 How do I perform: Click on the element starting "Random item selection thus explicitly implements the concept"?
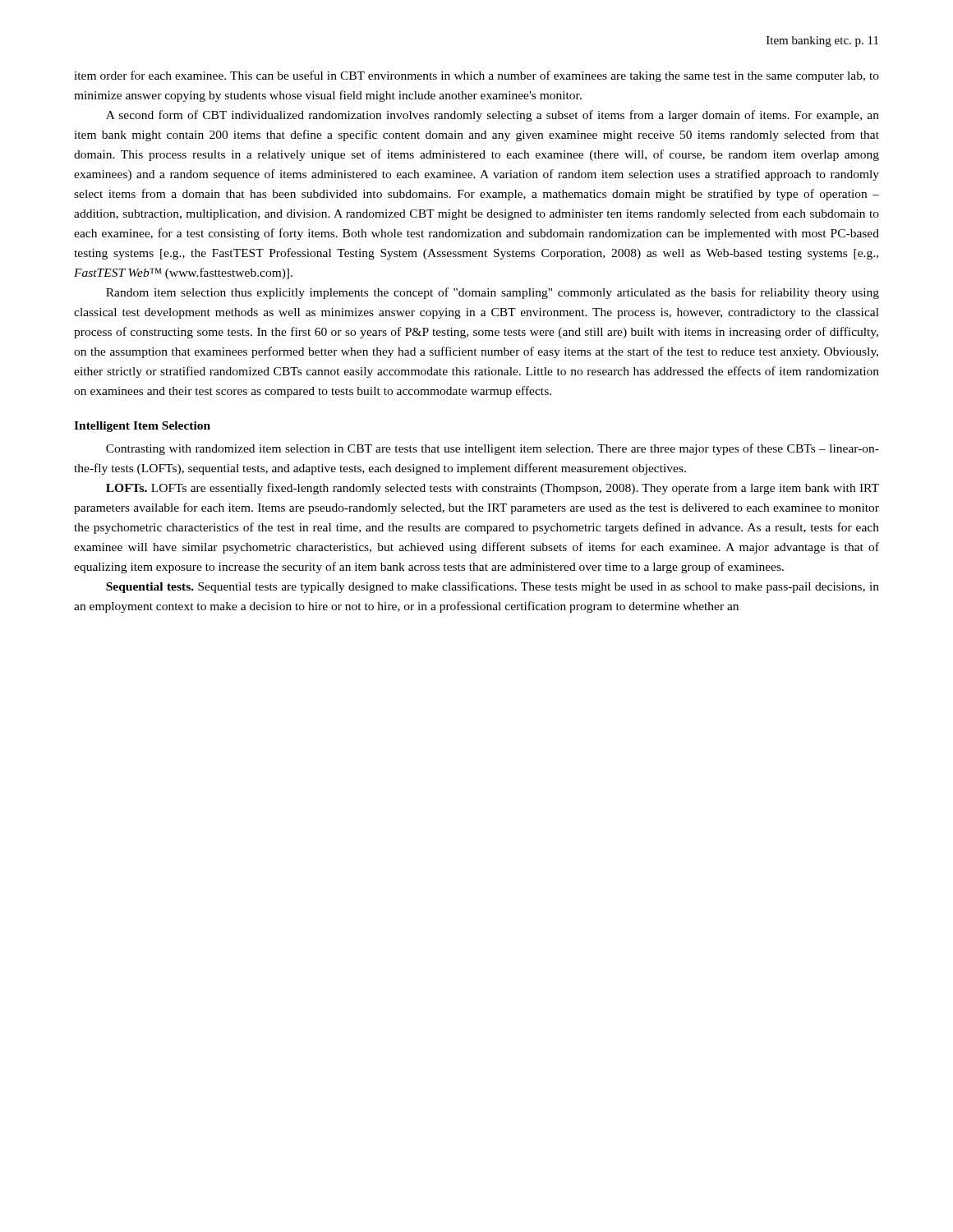click(476, 342)
